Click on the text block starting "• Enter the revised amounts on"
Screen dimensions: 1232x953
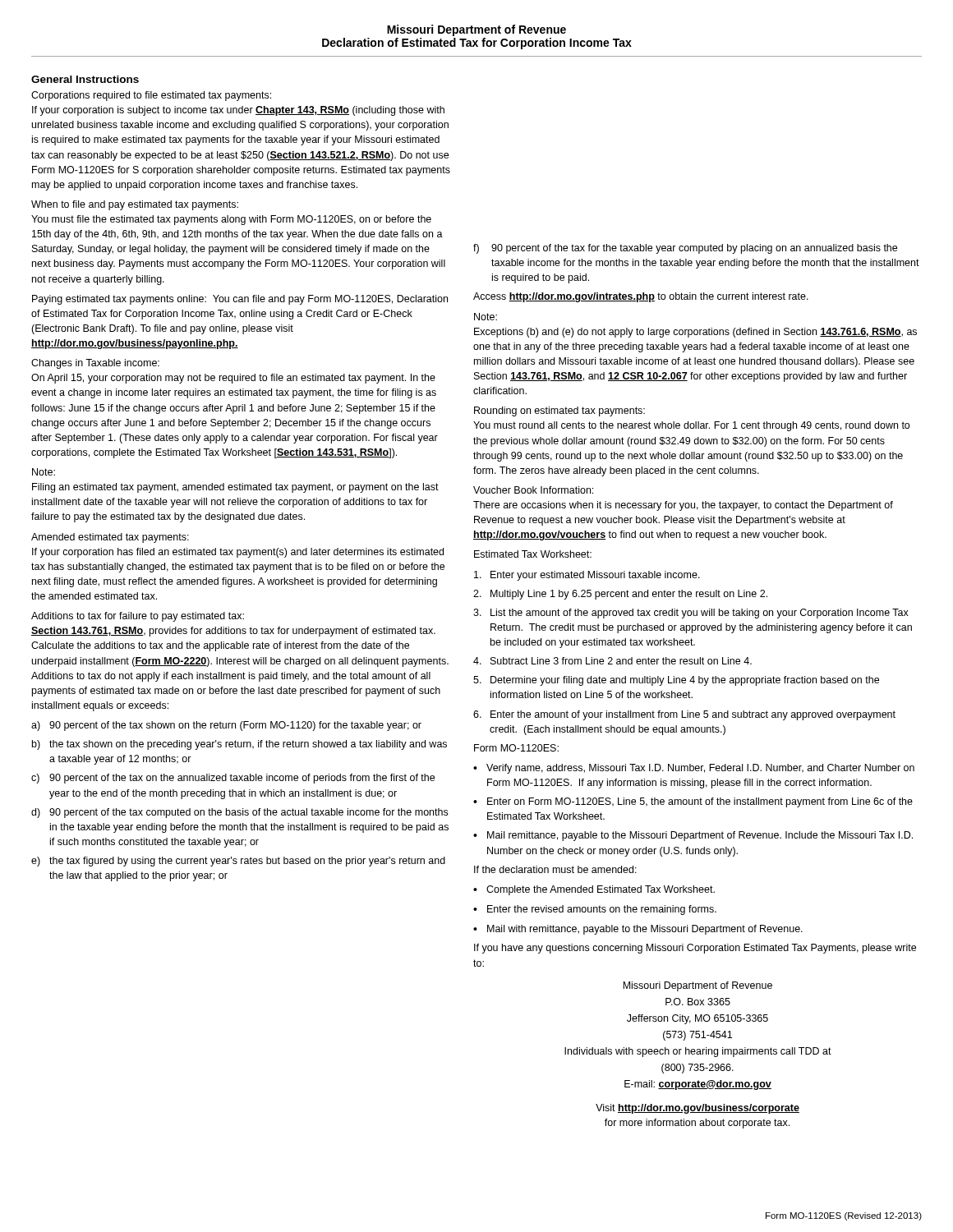click(x=698, y=909)
